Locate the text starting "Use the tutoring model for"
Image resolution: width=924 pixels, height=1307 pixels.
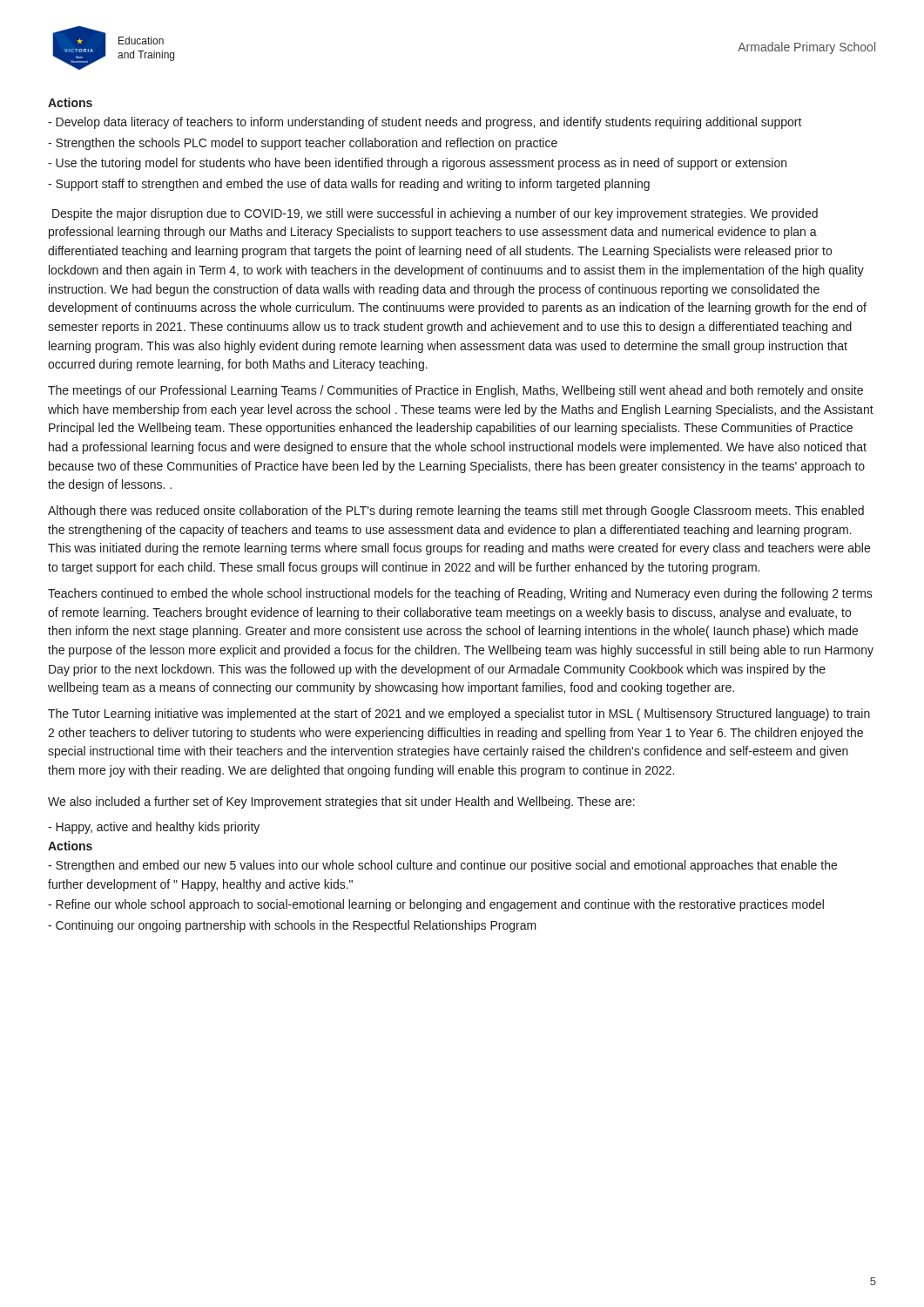coord(418,163)
